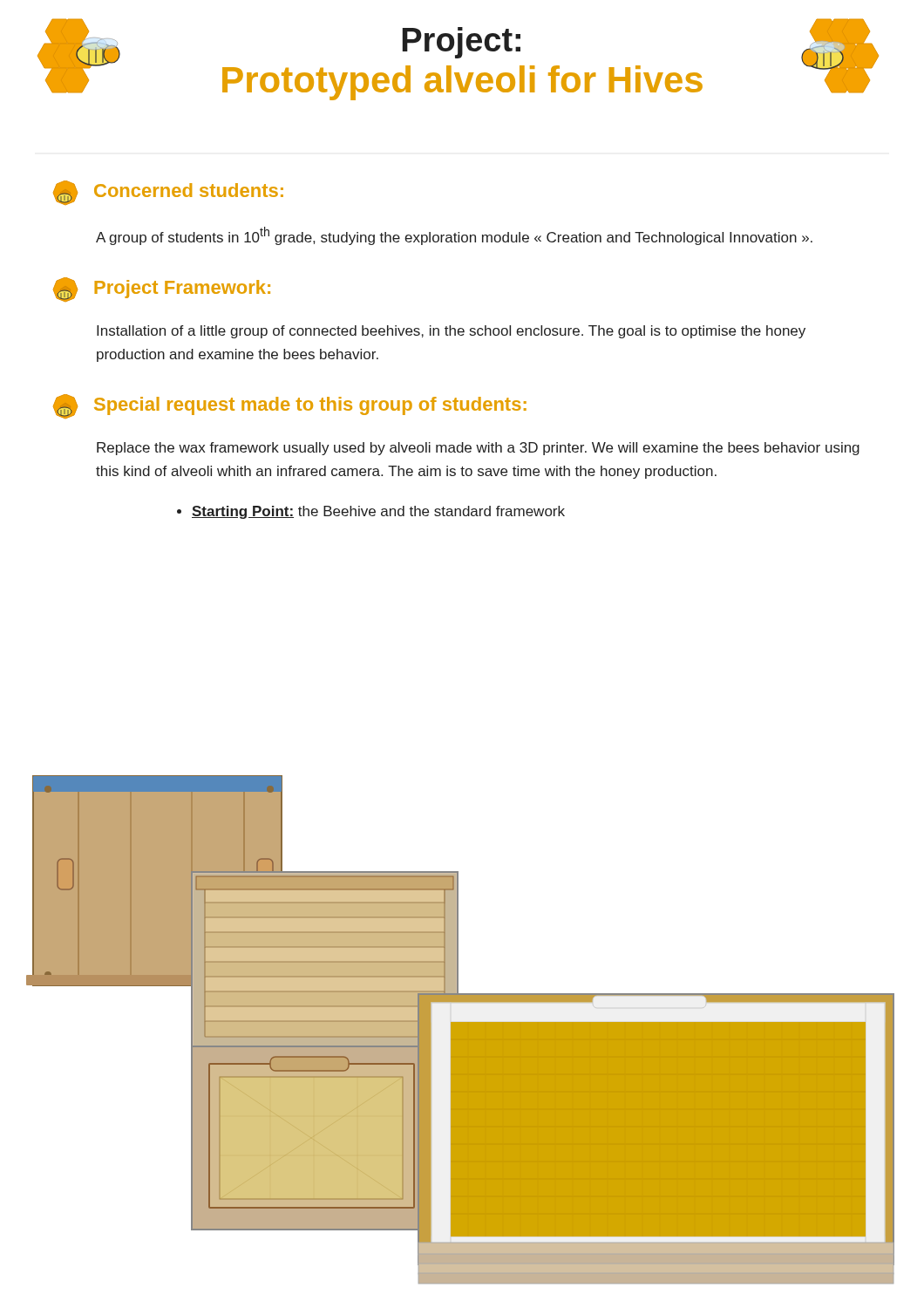Image resolution: width=924 pixels, height=1308 pixels.
Task: Navigate to the element starting "Project Framework:"
Action: (x=183, y=287)
